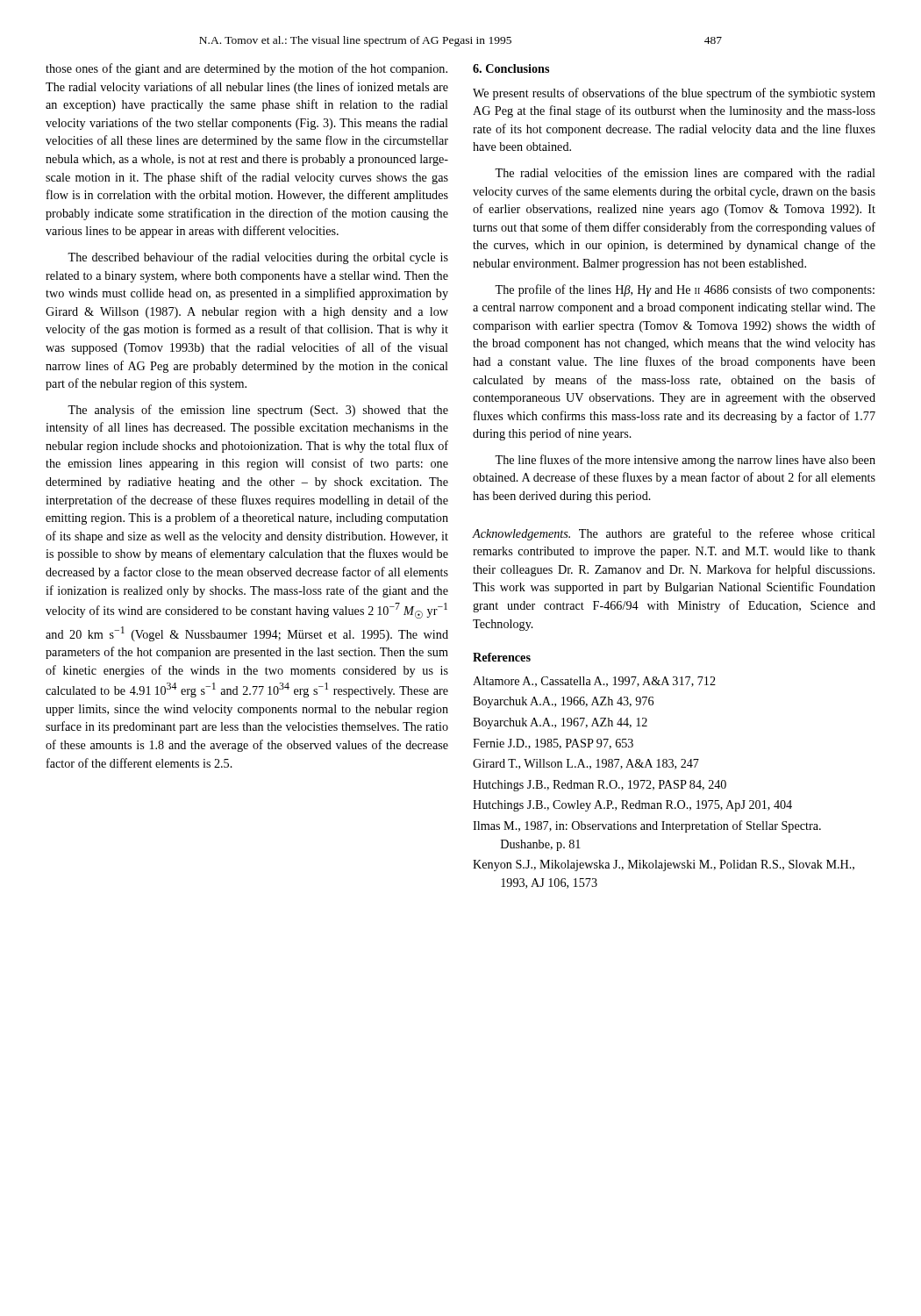Point to the region starting "Kenyon S.J., Mikolajewska"
921x1316 pixels.
pos(664,873)
